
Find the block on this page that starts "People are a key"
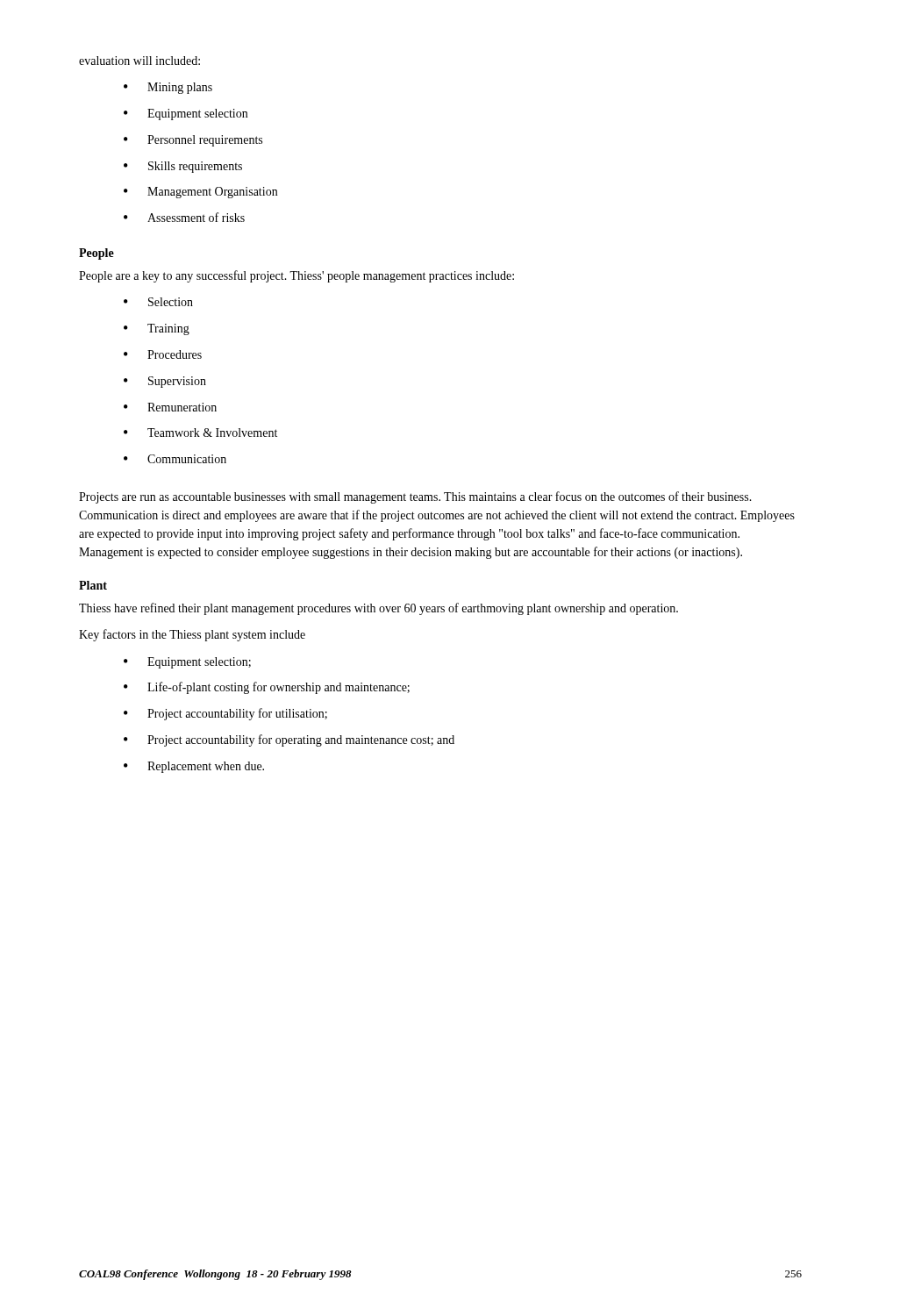point(297,276)
